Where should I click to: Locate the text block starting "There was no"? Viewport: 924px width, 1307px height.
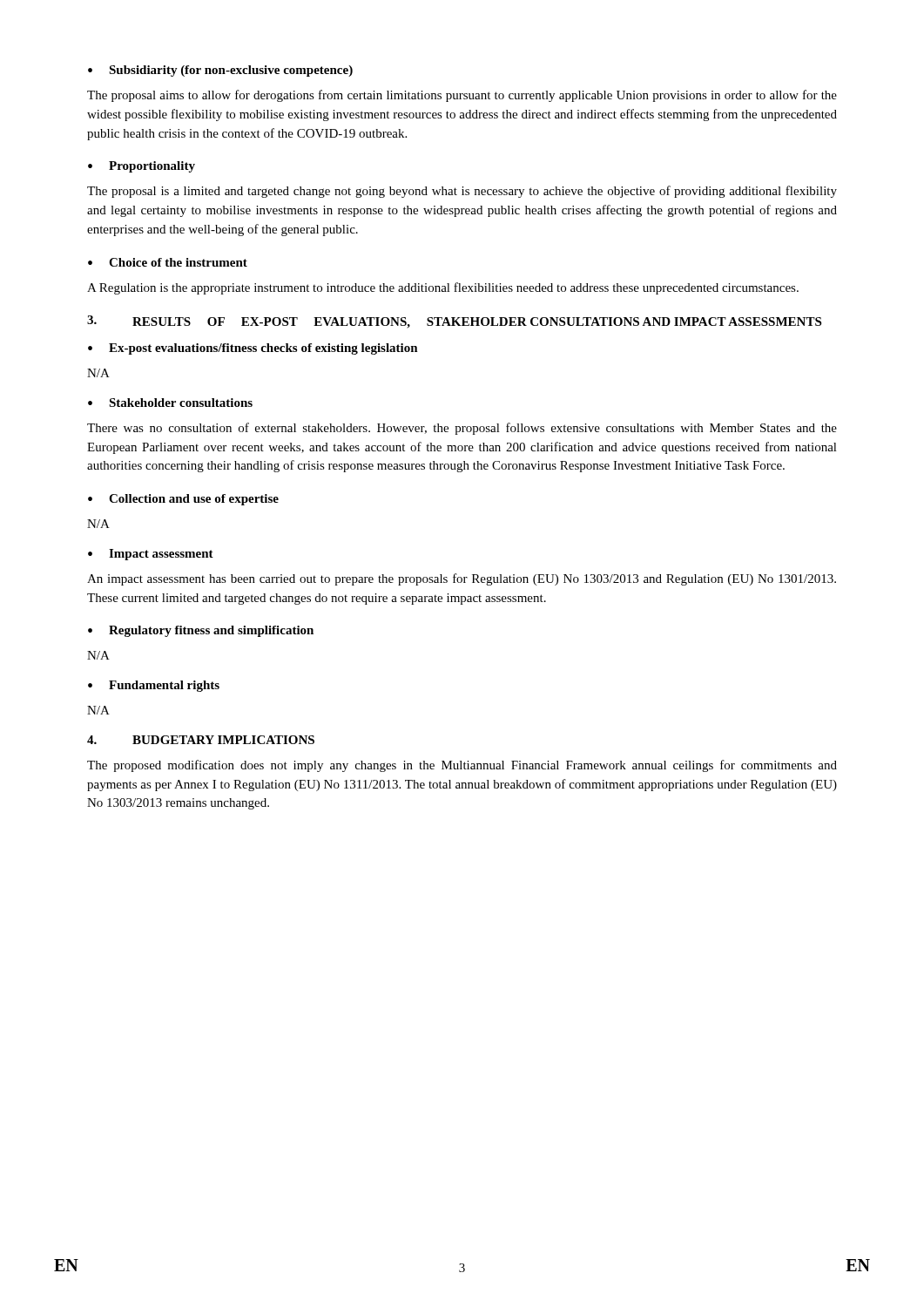click(462, 447)
